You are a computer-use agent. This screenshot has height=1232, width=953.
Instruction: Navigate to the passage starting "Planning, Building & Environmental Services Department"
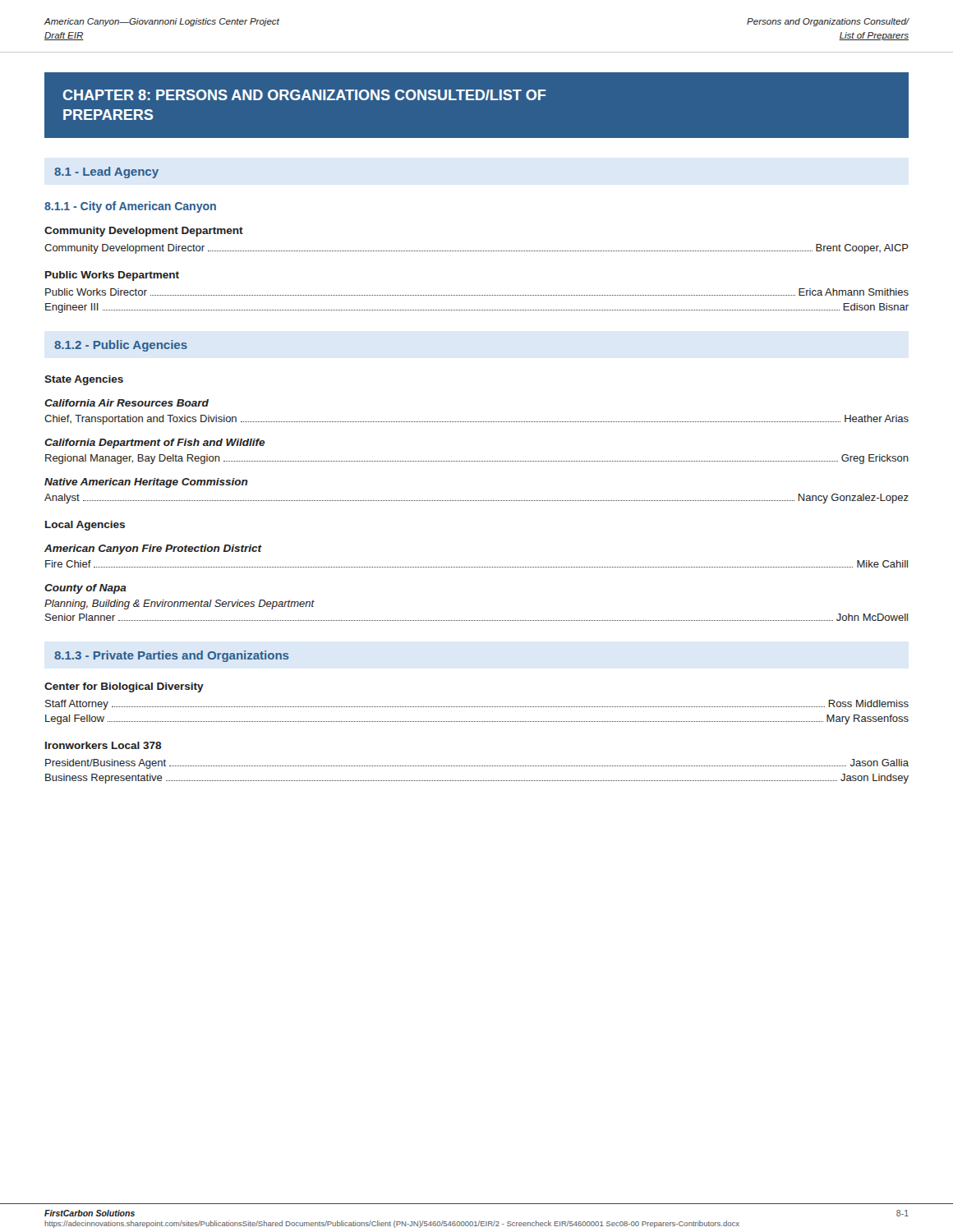(179, 603)
